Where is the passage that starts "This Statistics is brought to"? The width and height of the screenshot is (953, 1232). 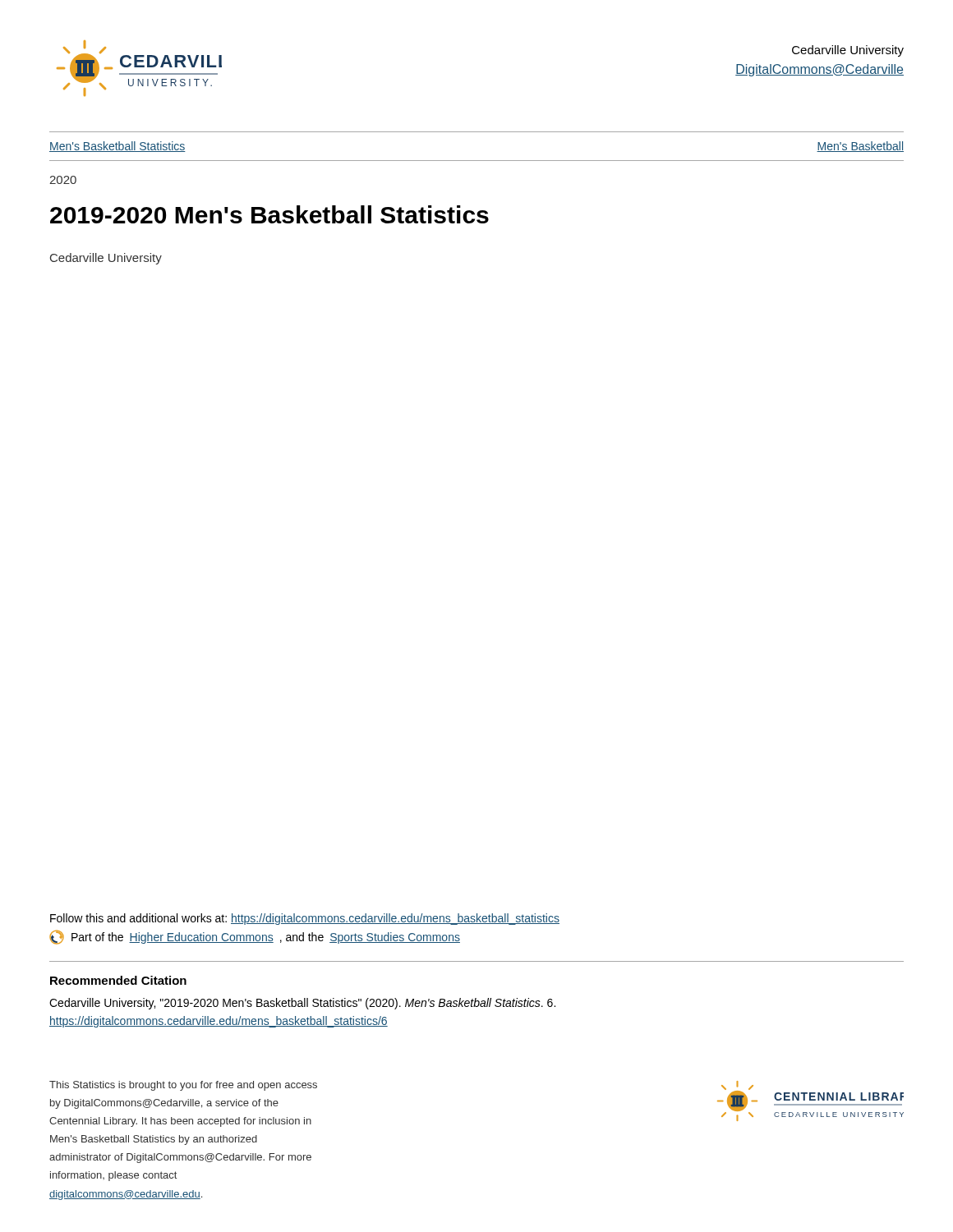(183, 1139)
